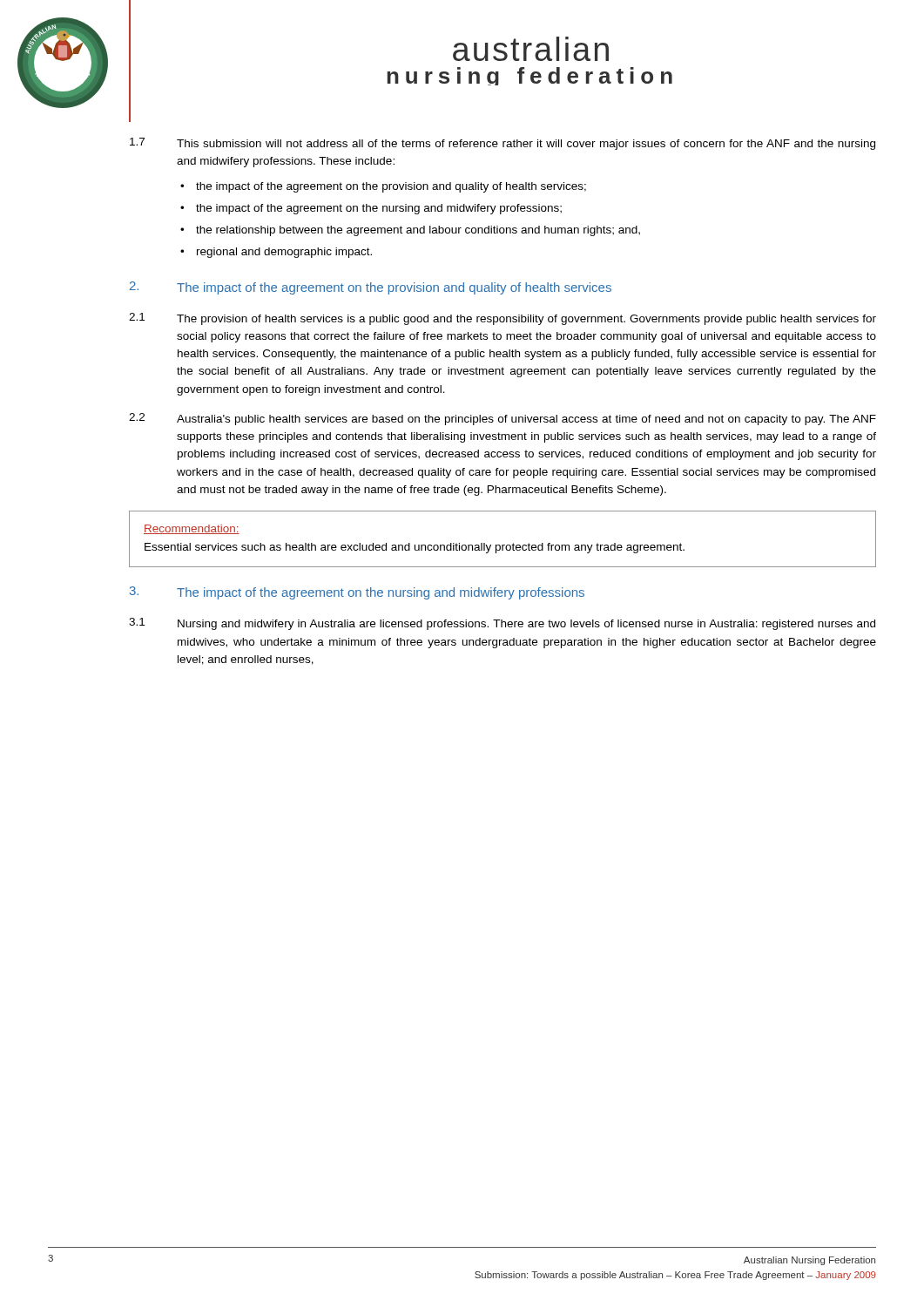924x1307 pixels.
Task: Find the block on this page that starts "1 Nursing and midwifery in"
Action: [503, 642]
